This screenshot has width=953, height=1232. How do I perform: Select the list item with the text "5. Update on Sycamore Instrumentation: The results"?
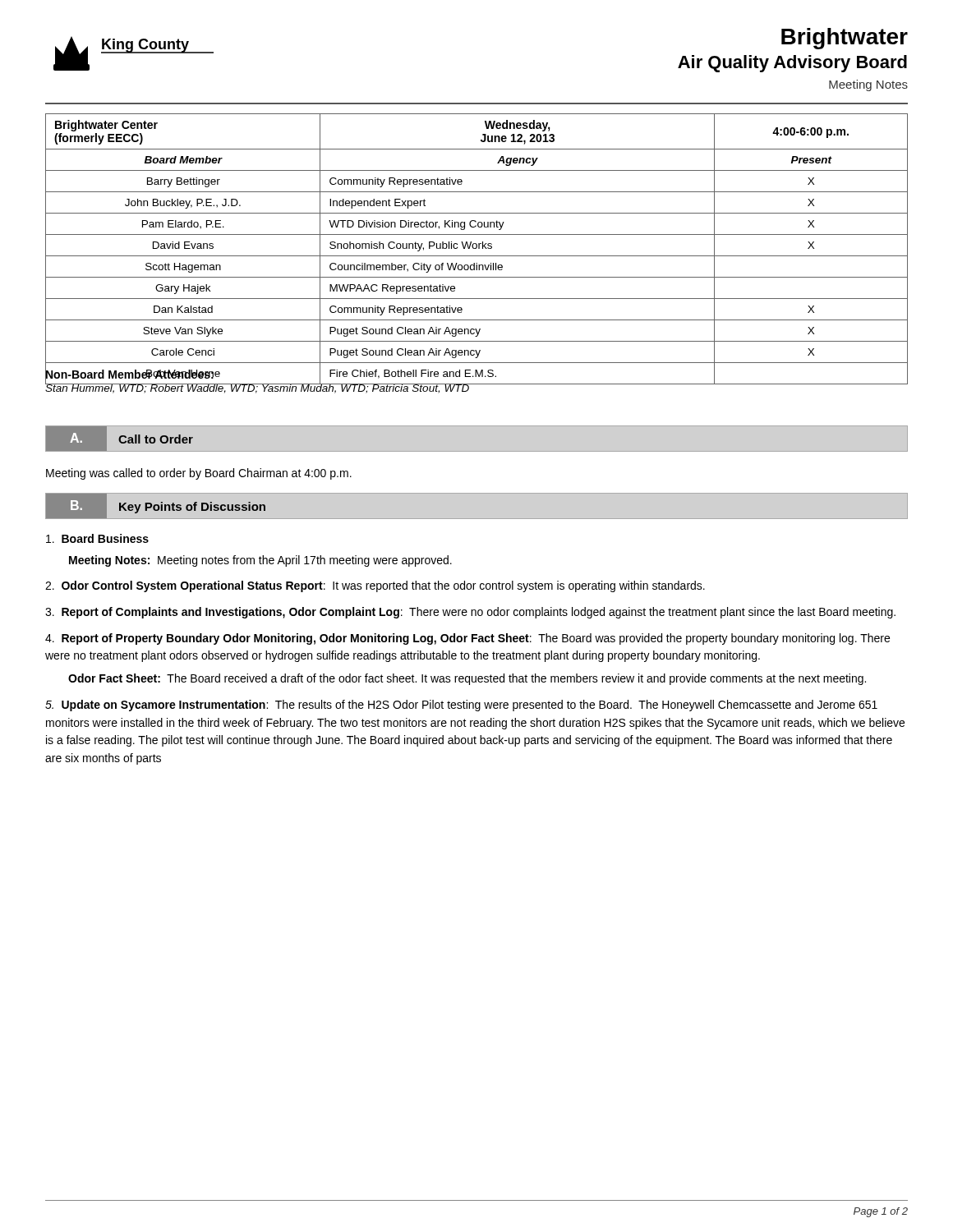(x=475, y=731)
